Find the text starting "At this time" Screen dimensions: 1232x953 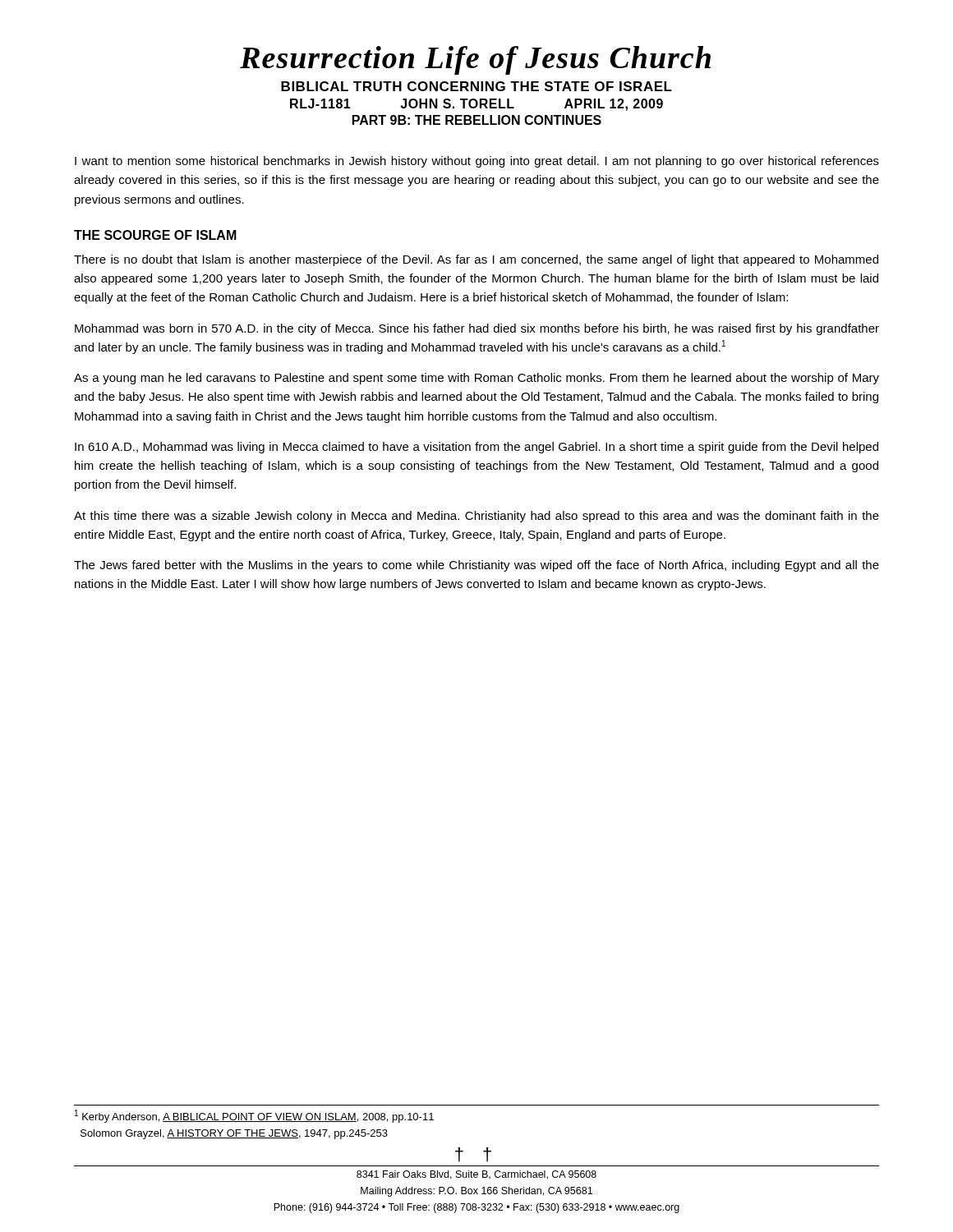(x=476, y=525)
